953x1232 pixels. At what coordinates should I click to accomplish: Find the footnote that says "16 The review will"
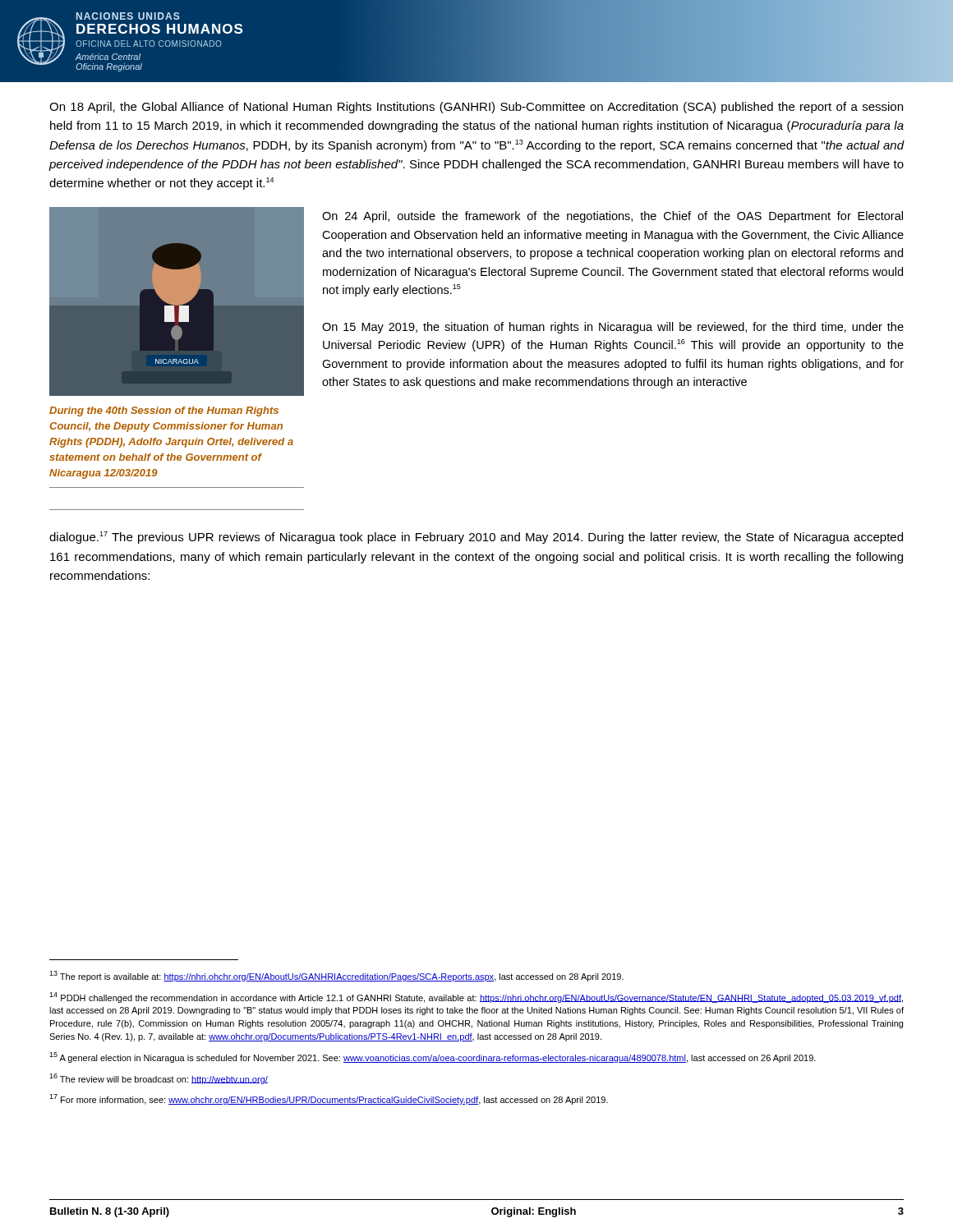click(158, 1078)
